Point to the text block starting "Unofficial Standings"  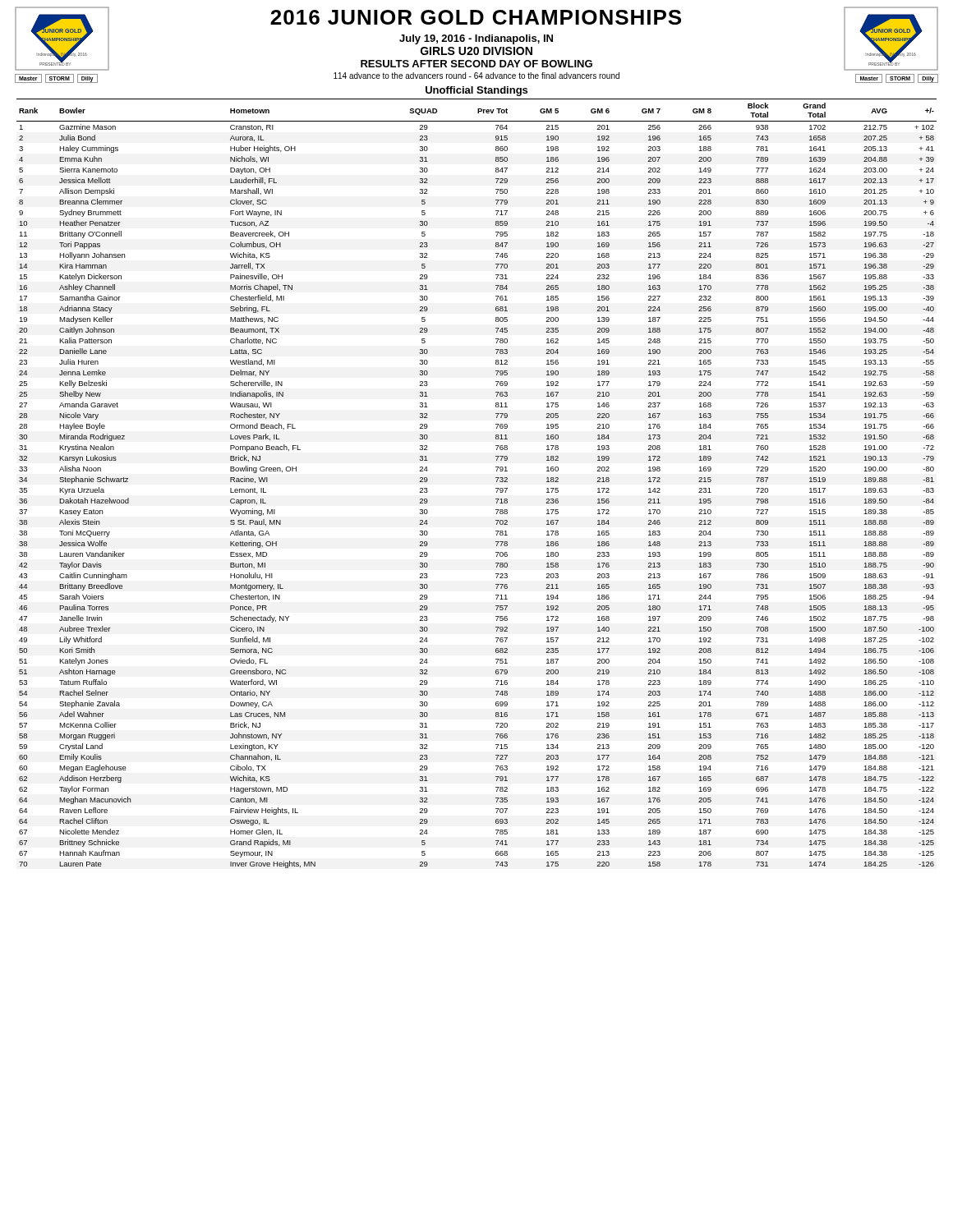pos(476,90)
